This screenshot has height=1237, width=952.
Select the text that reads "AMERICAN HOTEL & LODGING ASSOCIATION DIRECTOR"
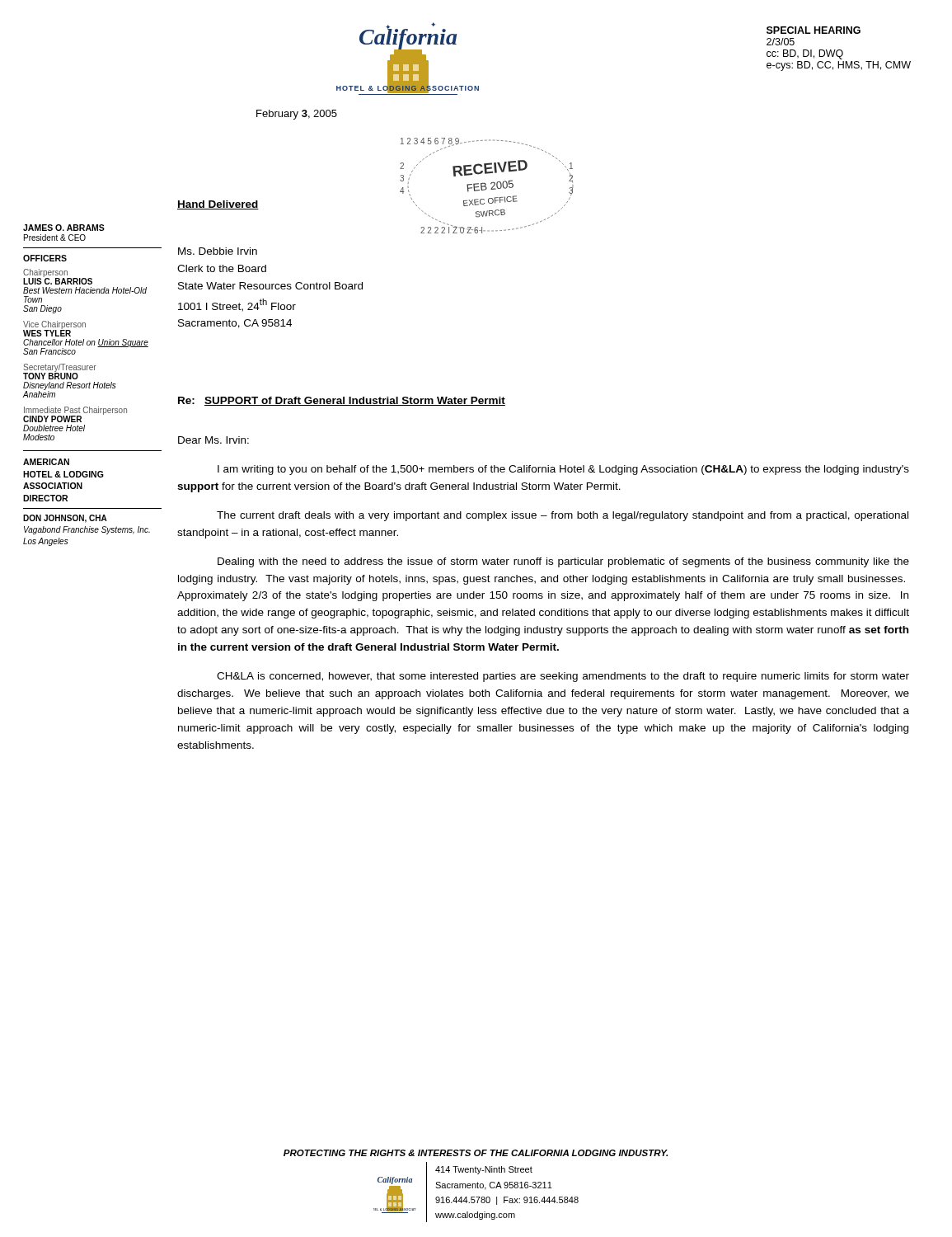point(63,480)
